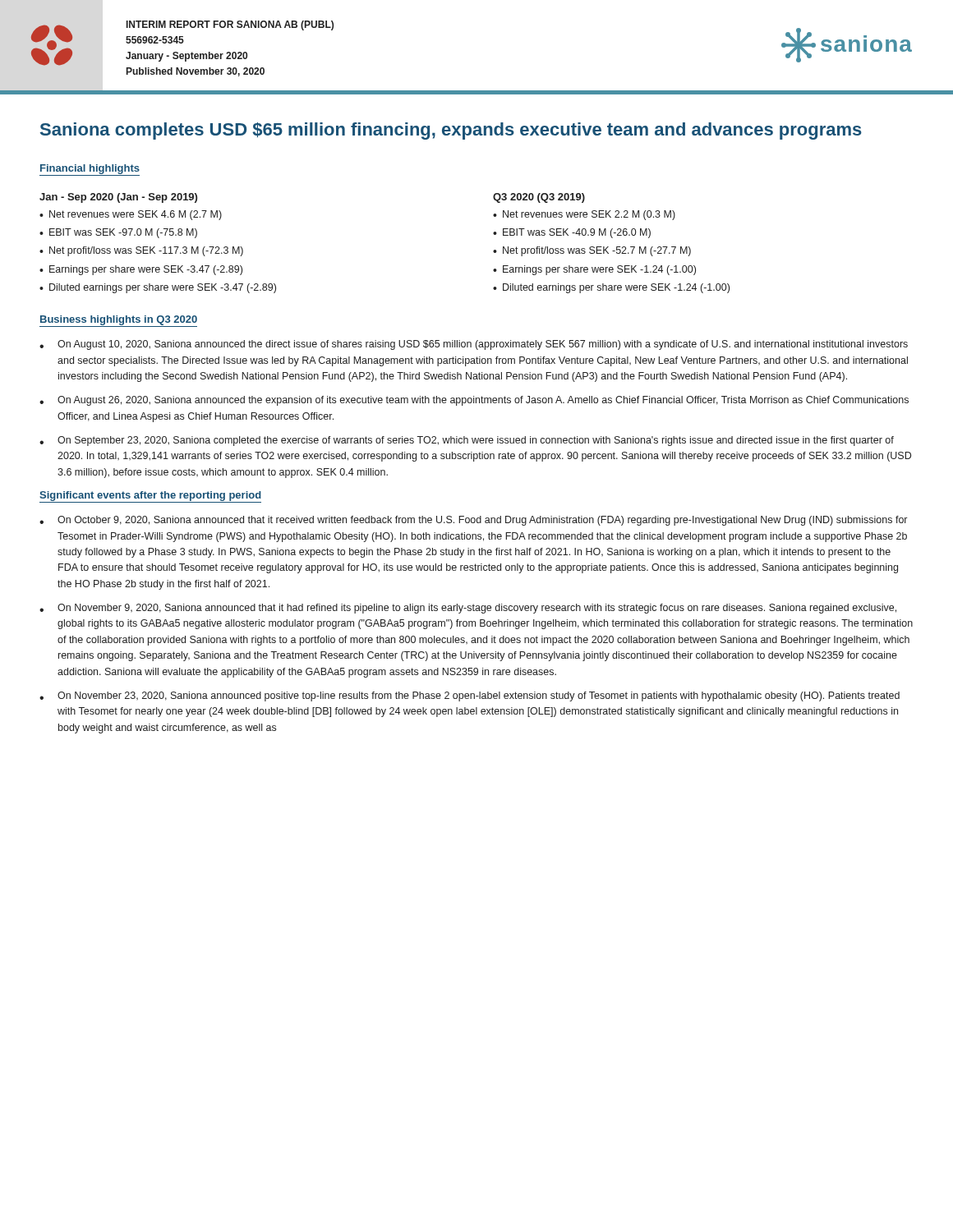Where is the passage that starts "• Net profit/loss was SEK -117.3 M"?

tap(142, 252)
